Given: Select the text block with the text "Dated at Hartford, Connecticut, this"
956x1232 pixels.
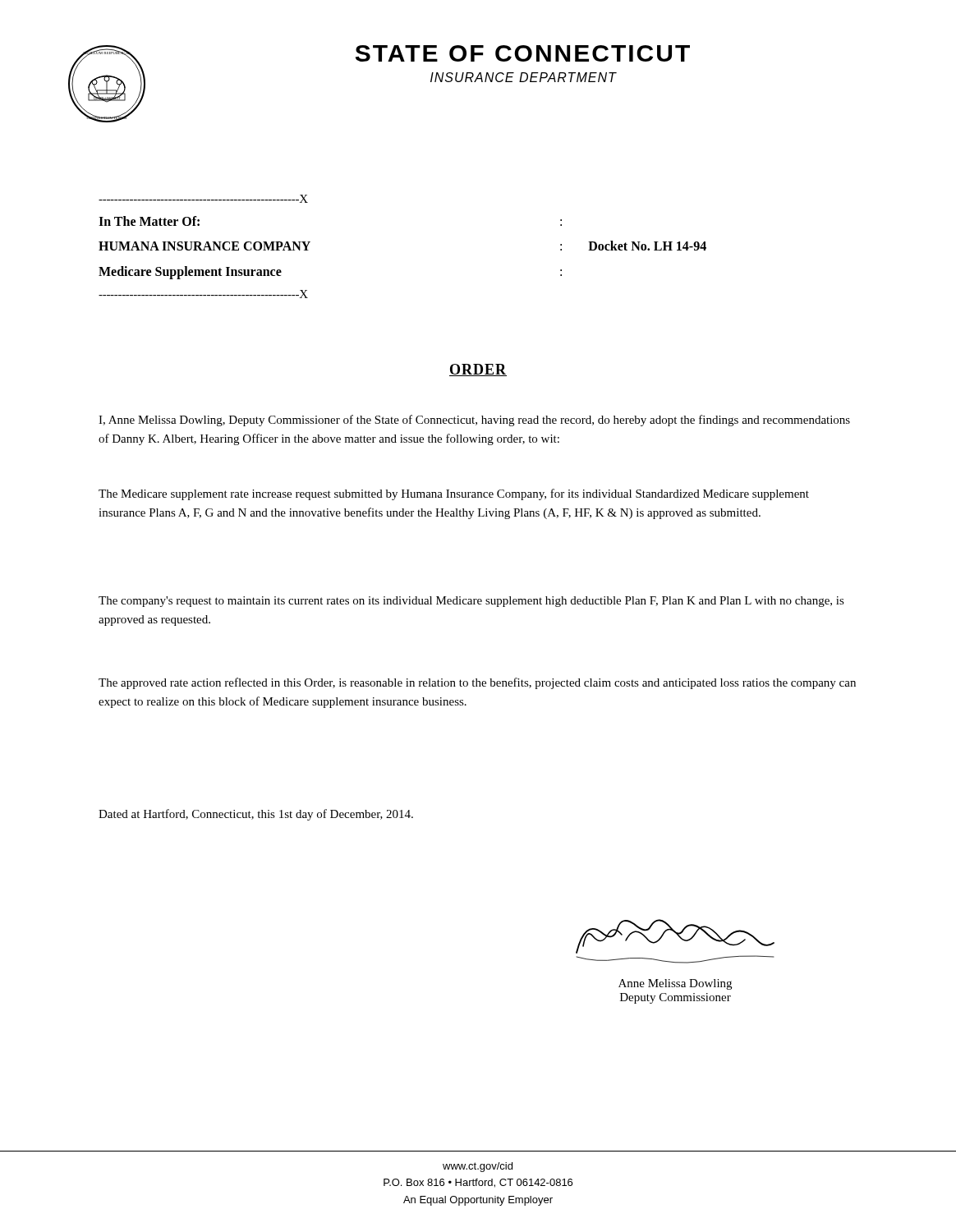Looking at the screenshot, I should pyautogui.click(x=256, y=814).
